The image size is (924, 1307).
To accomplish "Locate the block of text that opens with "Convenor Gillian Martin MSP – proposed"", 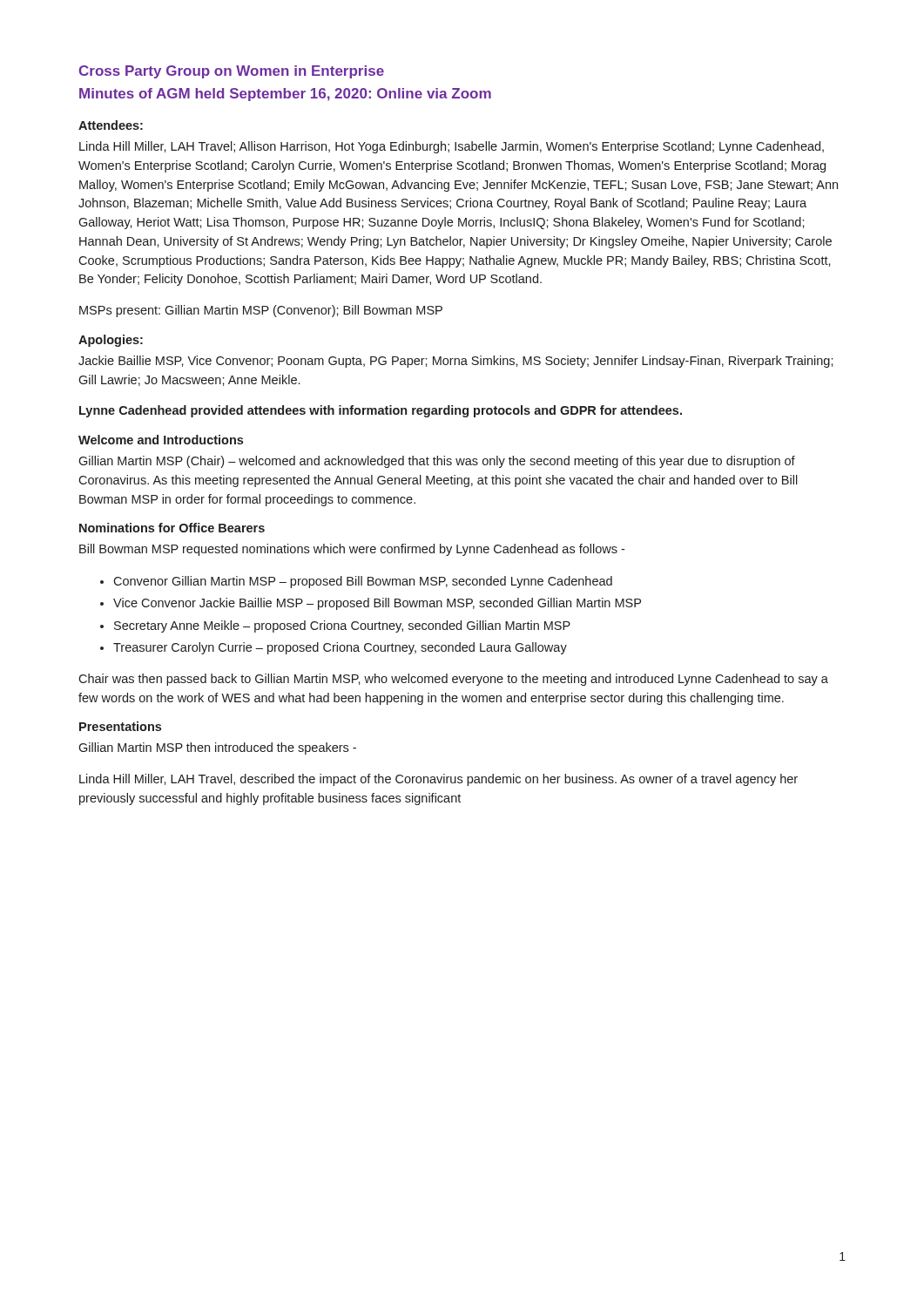I will pos(363,581).
